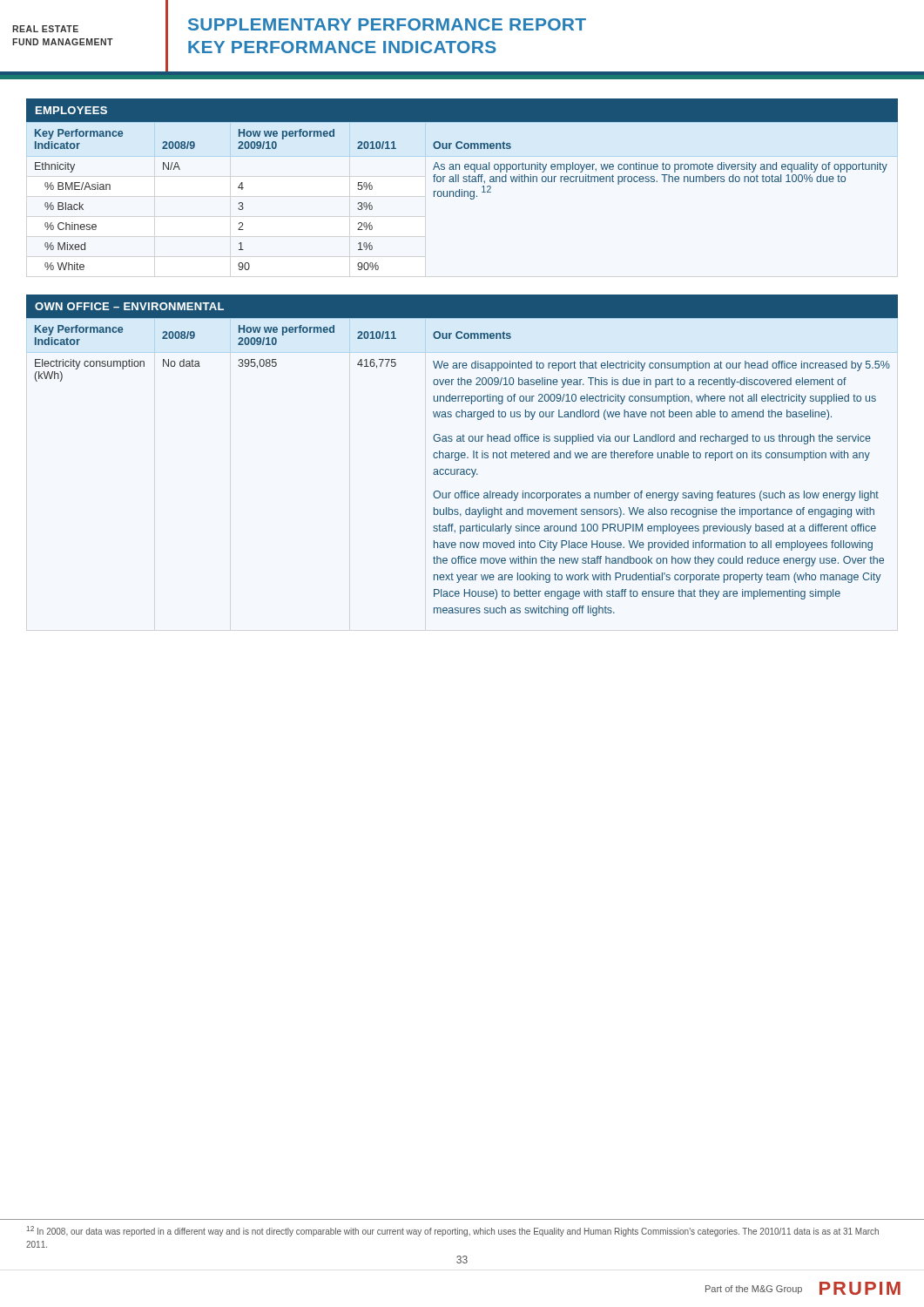Click on the table containing "% White"
Viewport: 924px width, 1307px height.
point(462,200)
